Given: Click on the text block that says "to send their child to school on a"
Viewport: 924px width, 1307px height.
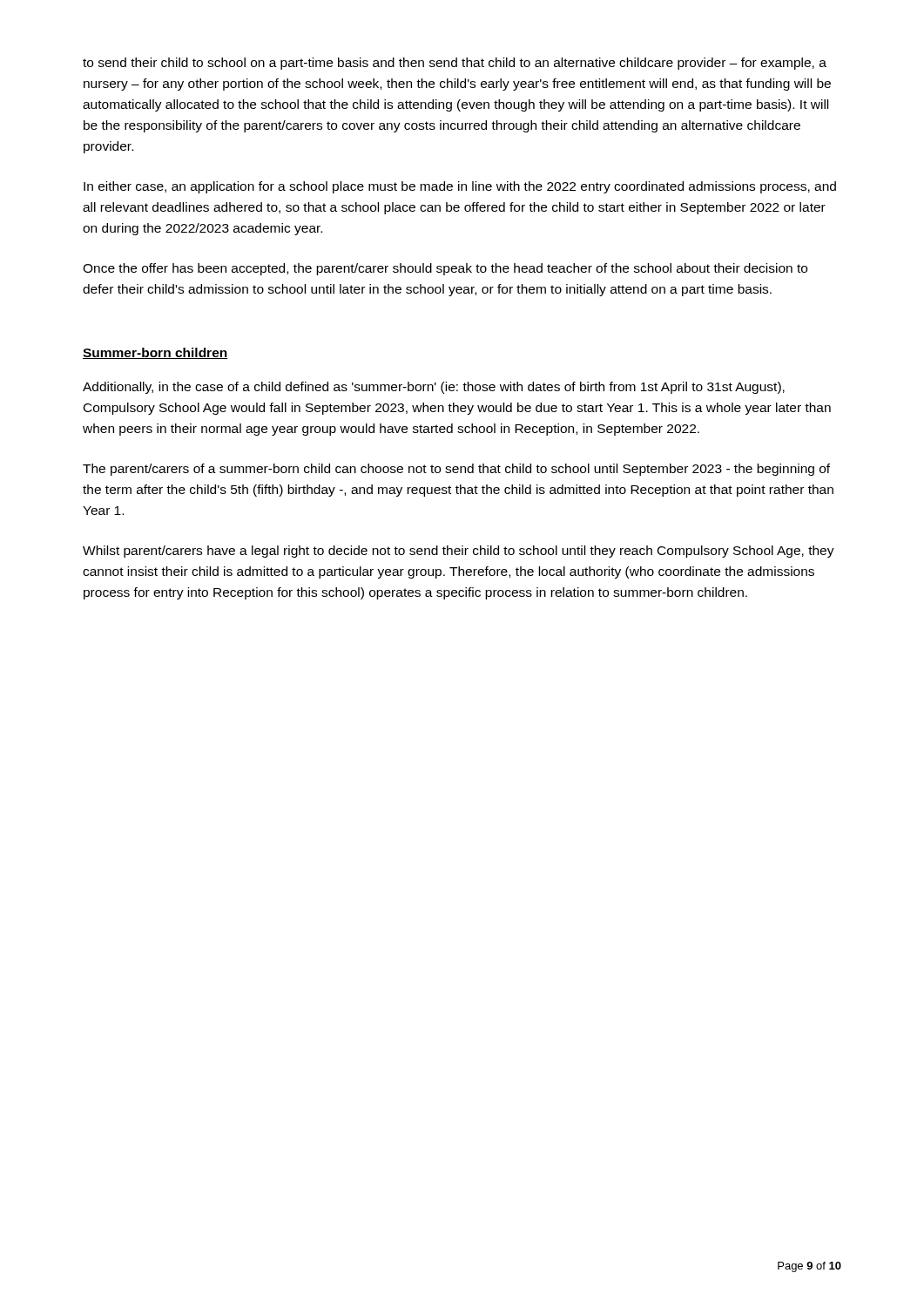Looking at the screenshot, I should click(x=457, y=104).
